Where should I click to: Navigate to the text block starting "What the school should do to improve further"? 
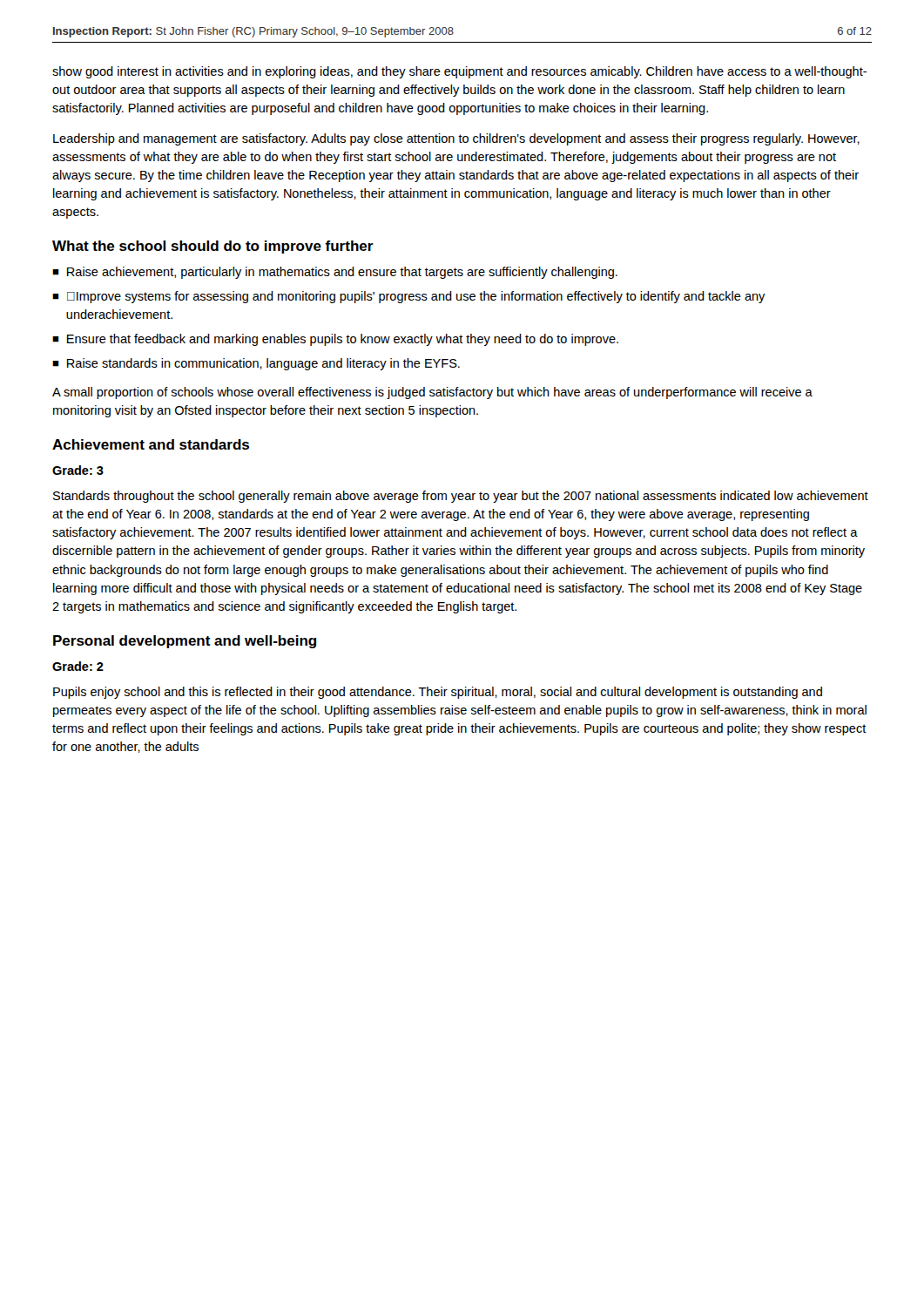[x=213, y=247]
